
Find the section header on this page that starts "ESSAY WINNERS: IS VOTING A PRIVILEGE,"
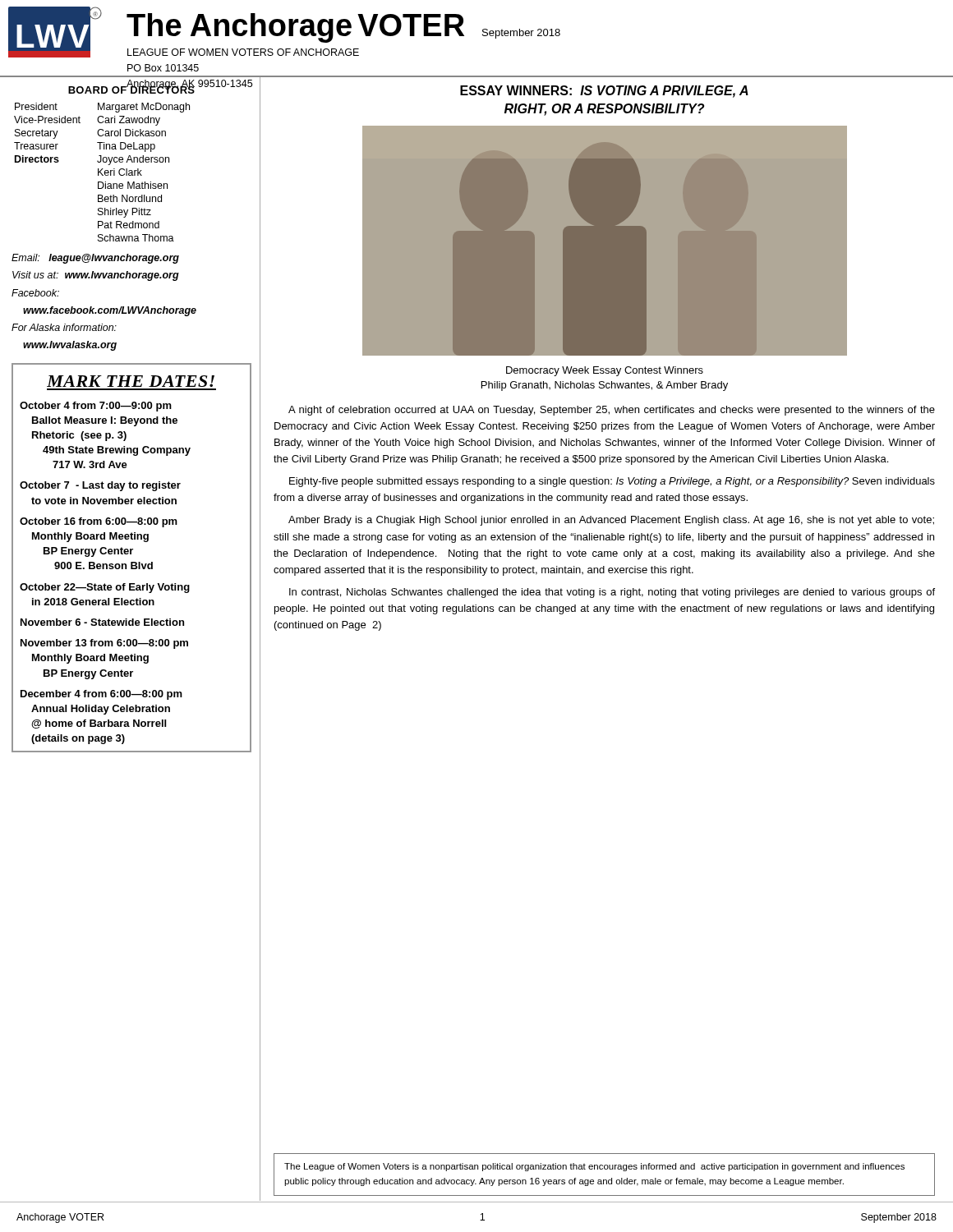604,100
